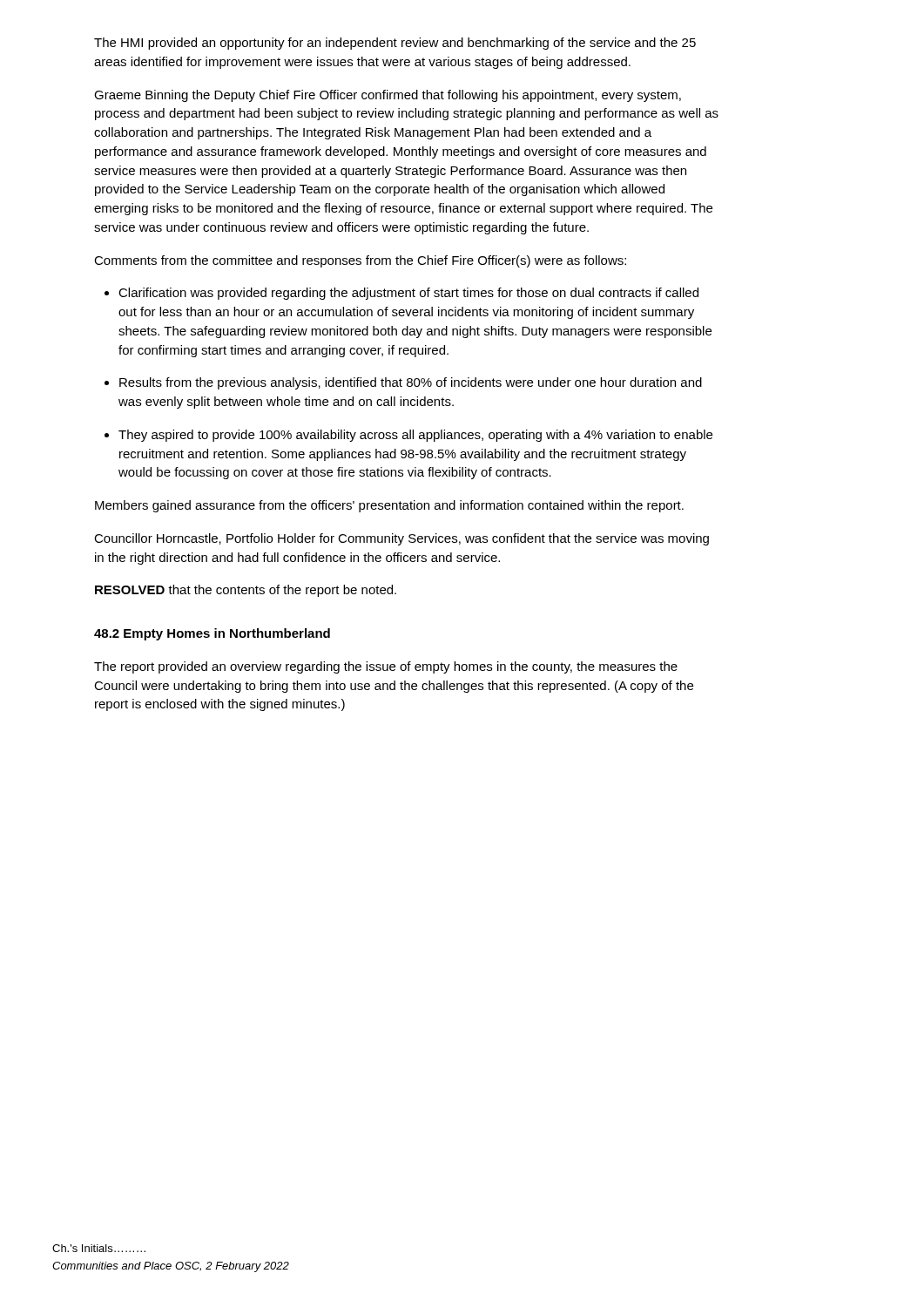Find the text block starting "They aspired to provide 100% availability across all"

pyautogui.click(x=408, y=453)
